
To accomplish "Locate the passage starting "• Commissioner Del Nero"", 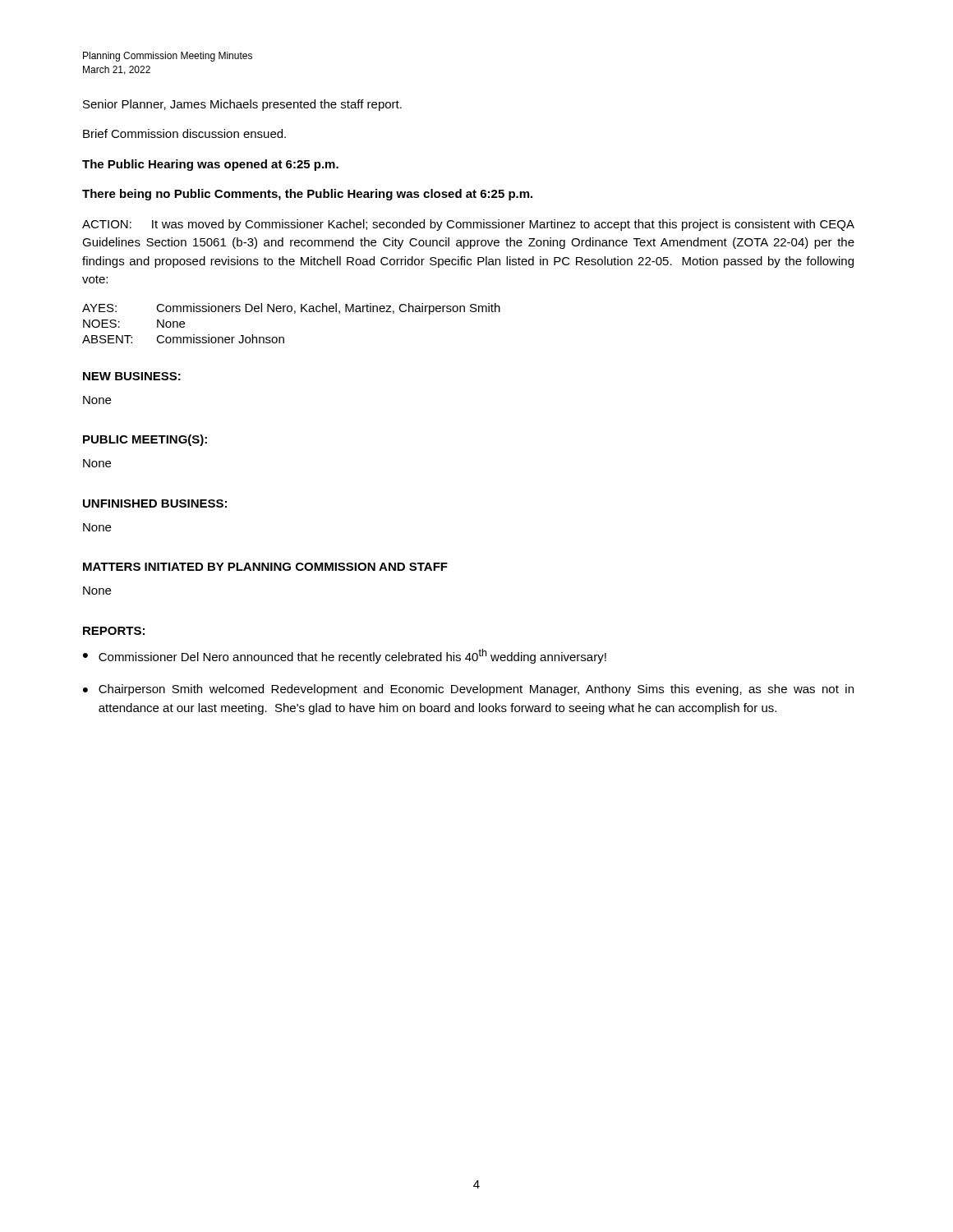I will pyautogui.click(x=468, y=656).
